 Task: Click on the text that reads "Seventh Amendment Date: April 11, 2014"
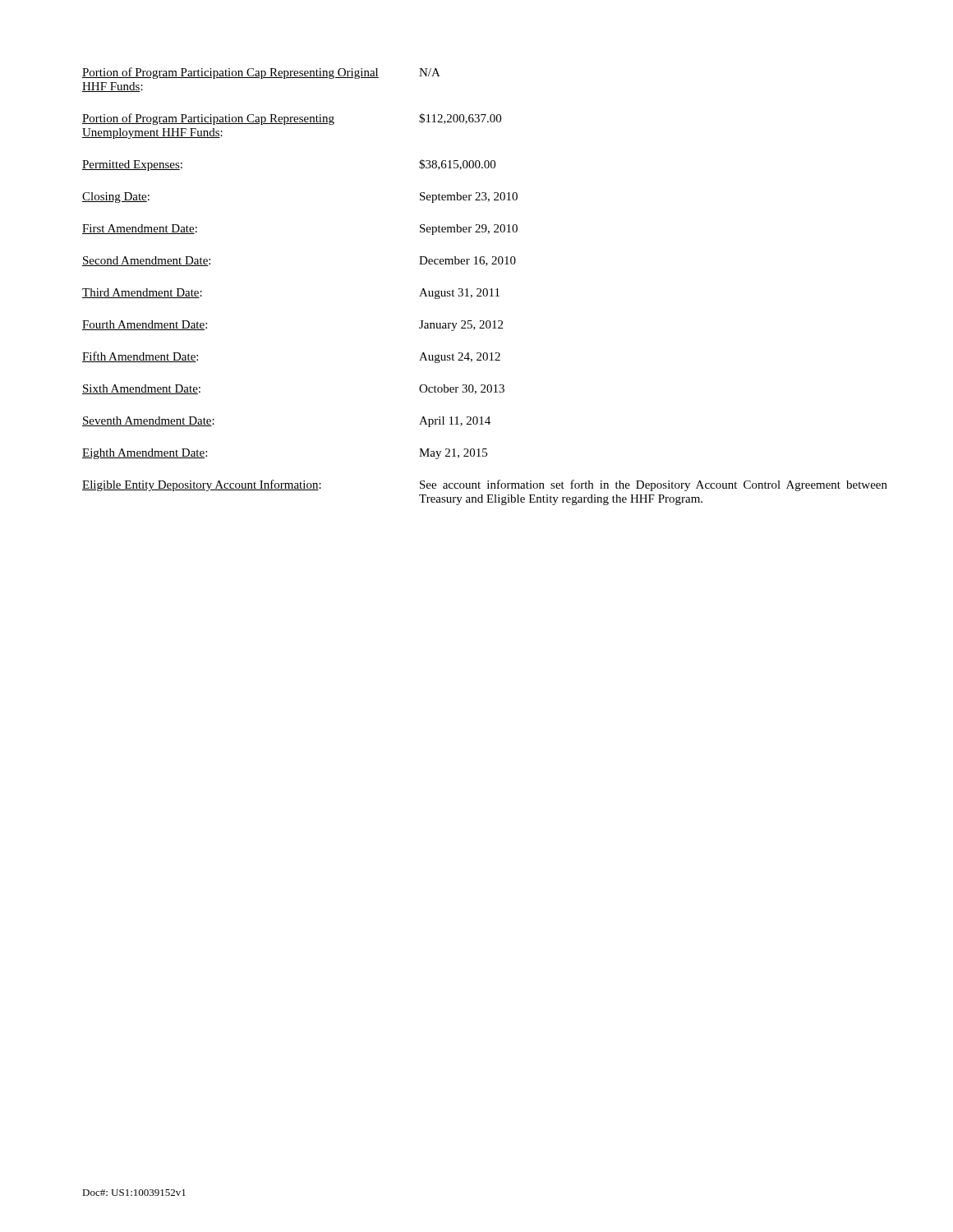[485, 421]
